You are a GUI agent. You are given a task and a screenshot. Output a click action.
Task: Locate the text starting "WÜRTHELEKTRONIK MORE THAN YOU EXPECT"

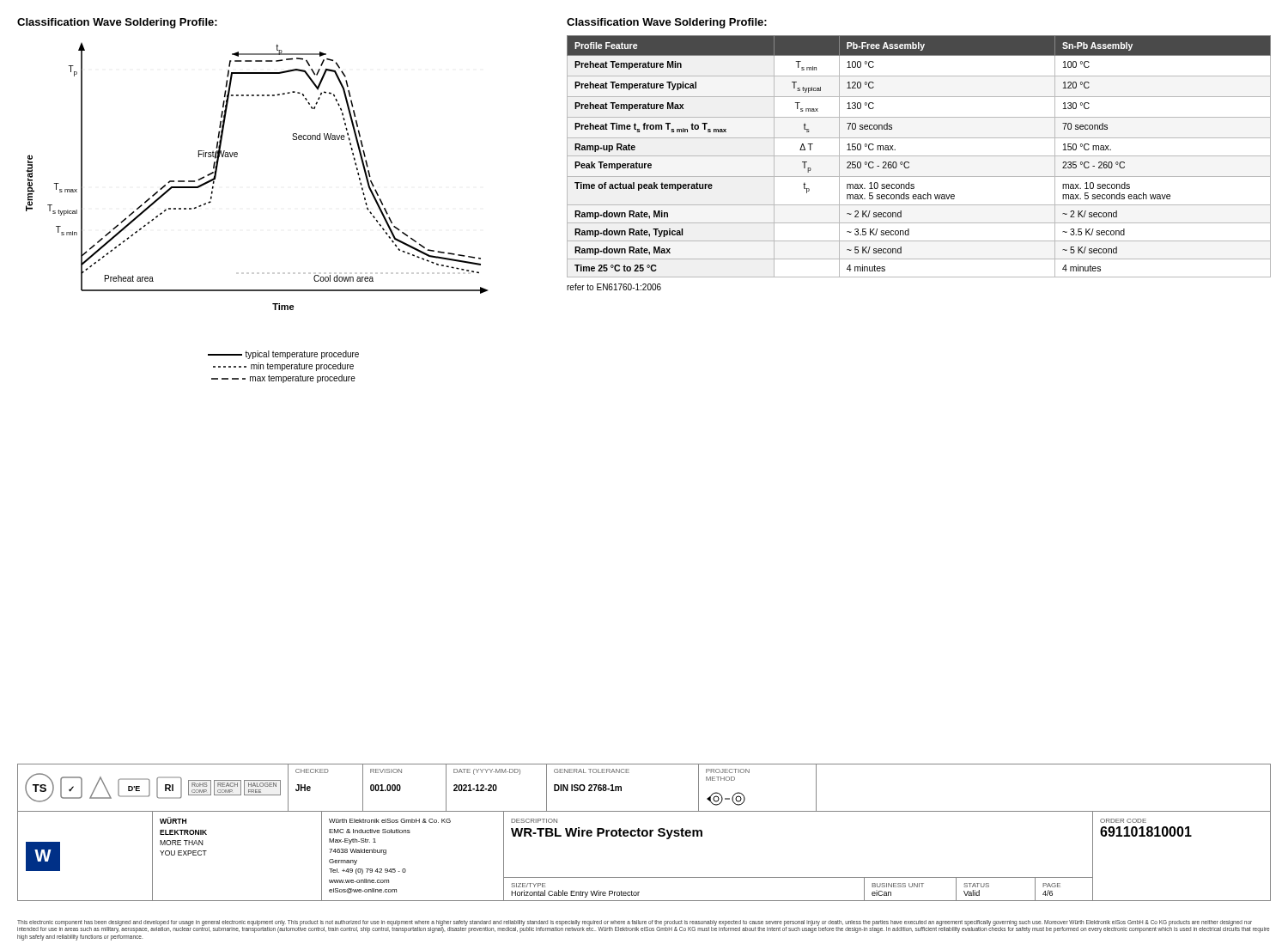(183, 837)
